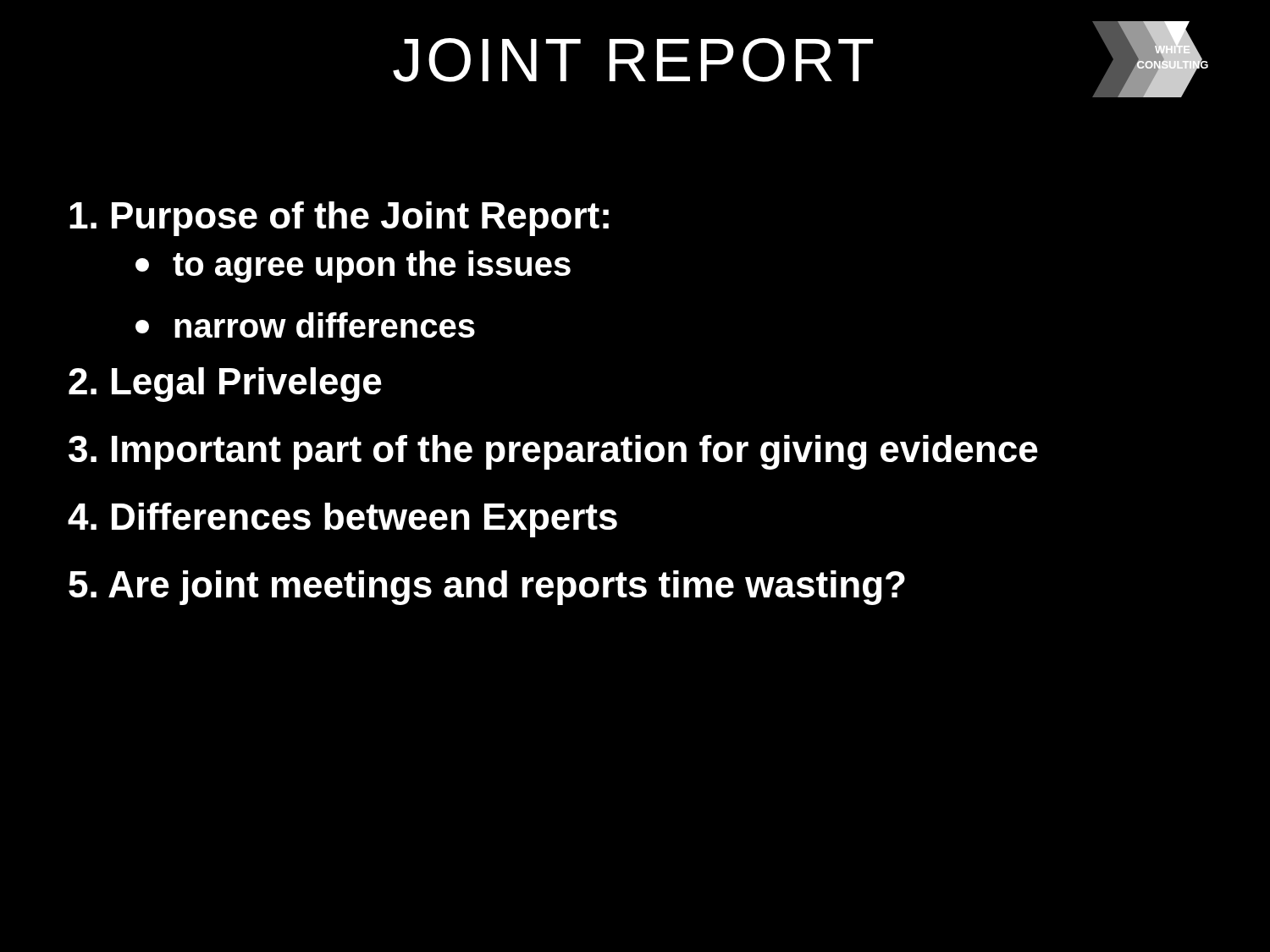1270x952 pixels.
Task: Select the list item that says "2. Legal Privelege"
Action: [x=225, y=381]
